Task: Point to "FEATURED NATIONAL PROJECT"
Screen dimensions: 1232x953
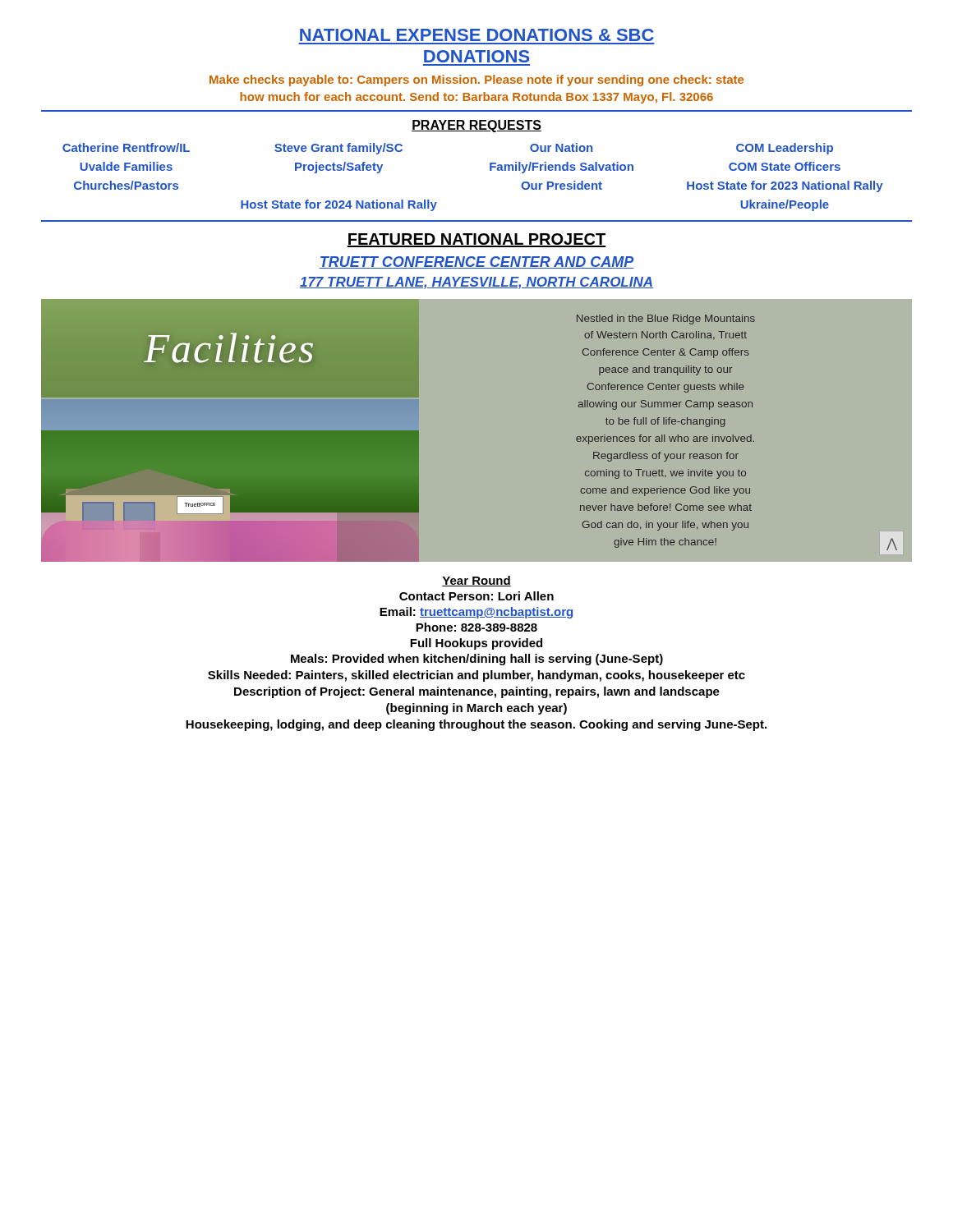Action: point(476,239)
